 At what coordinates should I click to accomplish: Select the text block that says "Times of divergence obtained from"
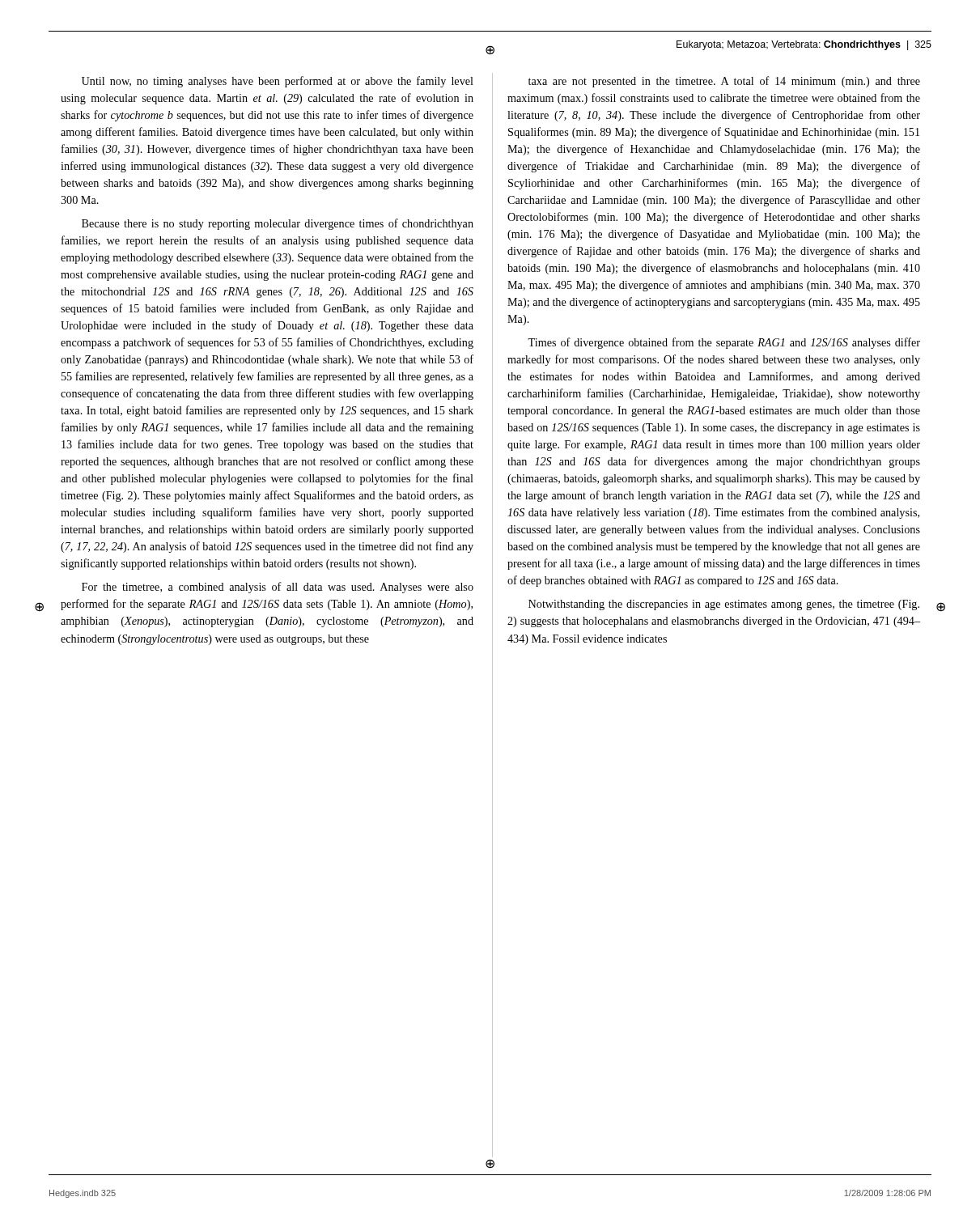(x=714, y=462)
